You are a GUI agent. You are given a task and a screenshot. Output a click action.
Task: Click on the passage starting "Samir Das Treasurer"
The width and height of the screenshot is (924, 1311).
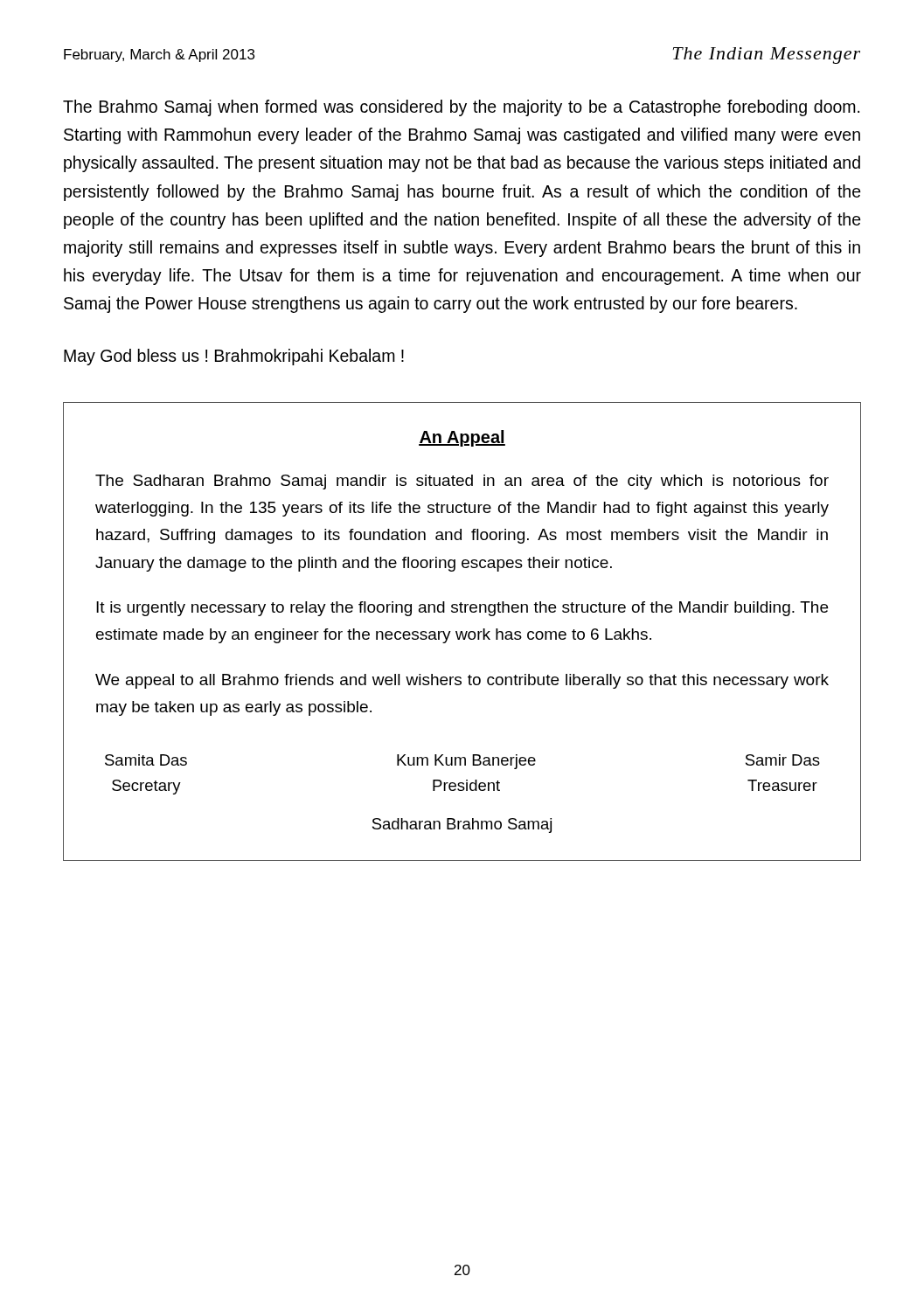point(782,773)
